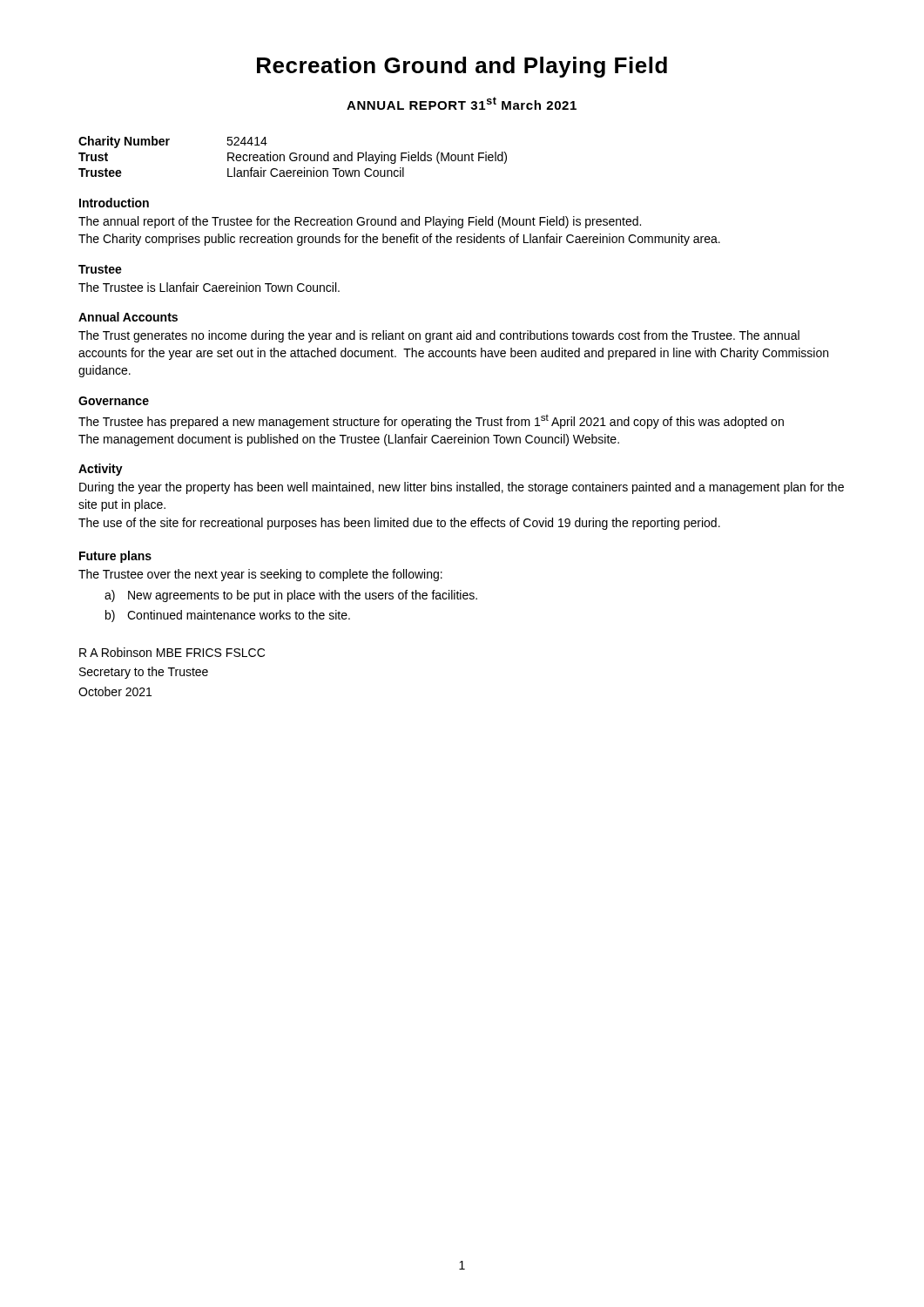The height and width of the screenshot is (1307, 924).
Task: Find the list item containing "a) New agreements"
Action: pyautogui.click(x=291, y=595)
